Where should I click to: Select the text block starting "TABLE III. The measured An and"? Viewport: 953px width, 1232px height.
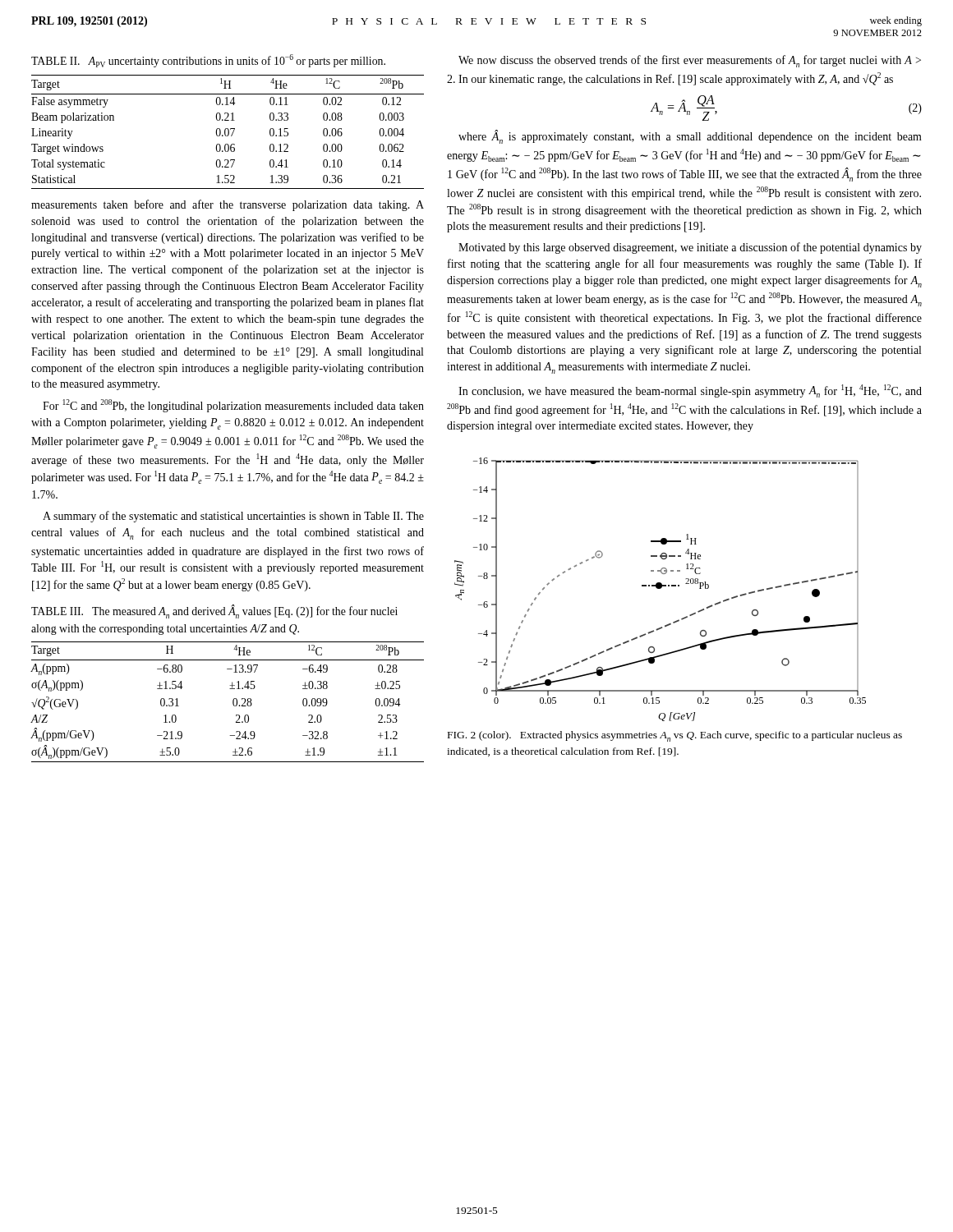point(215,620)
